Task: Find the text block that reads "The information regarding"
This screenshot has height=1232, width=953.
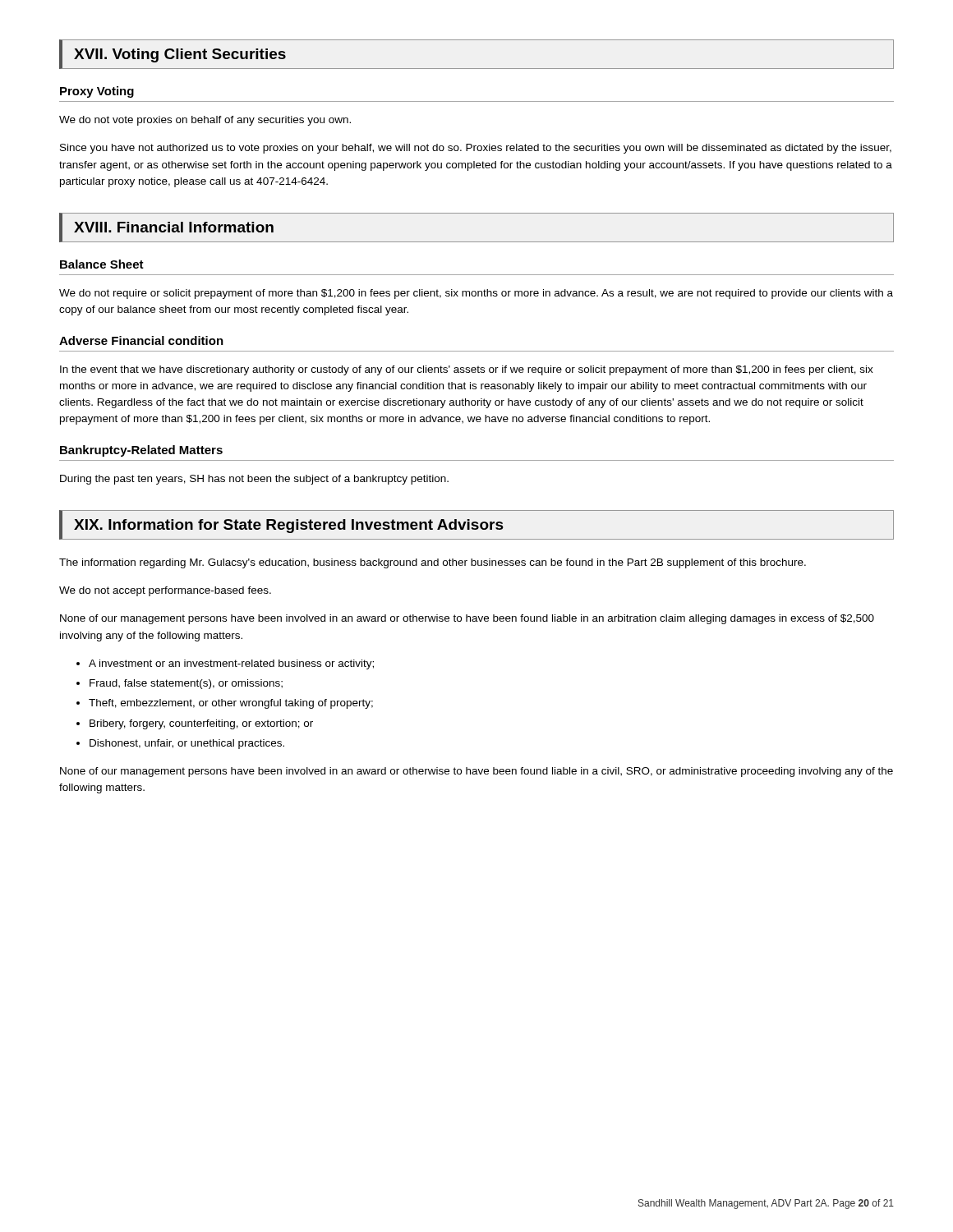Action: 476,562
